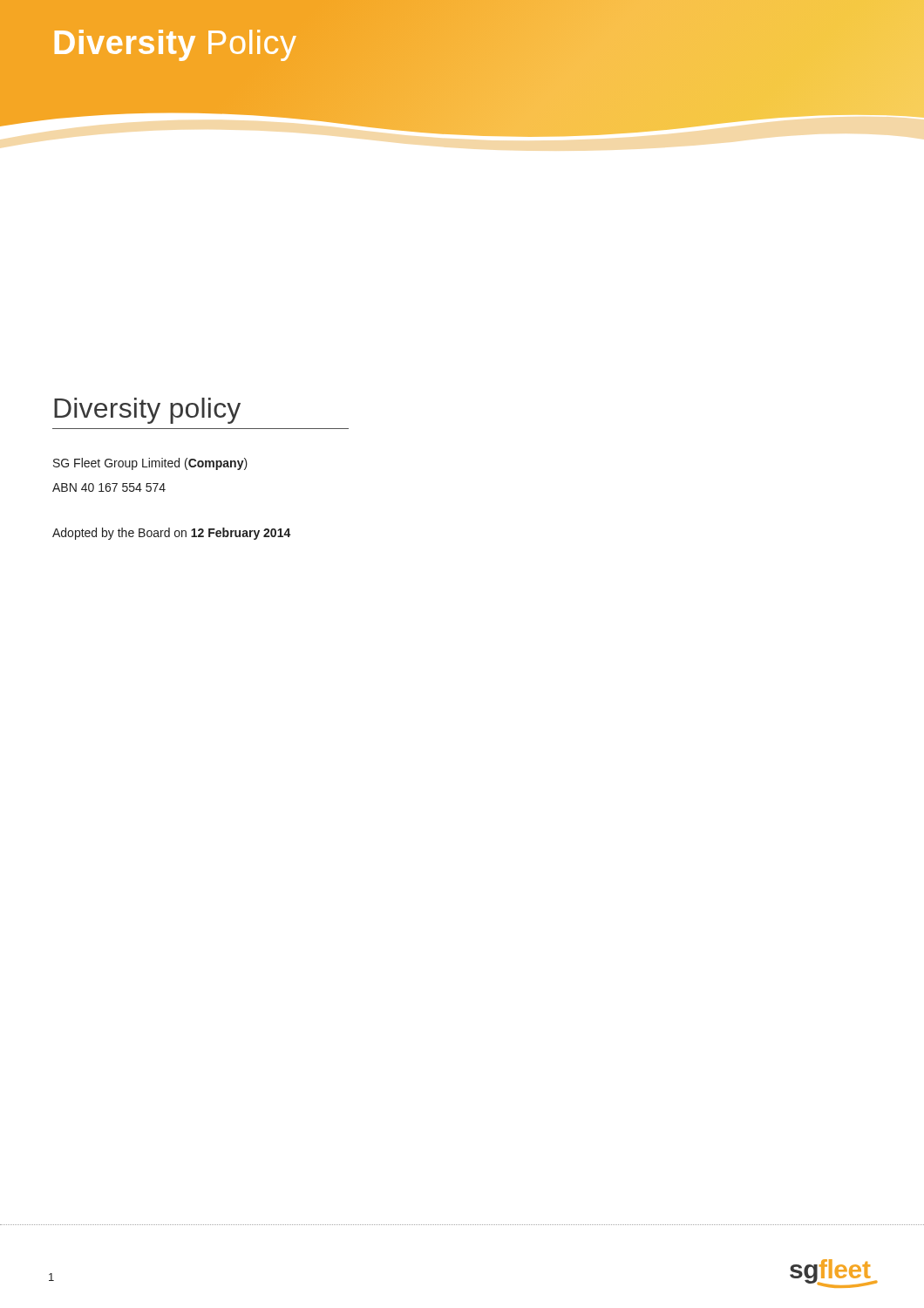The height and width of the screenshot is (1308, 924).
Task: Navigate to the passage starting "ABN 40 167 554 574"
Action: (x=109, y=487)
